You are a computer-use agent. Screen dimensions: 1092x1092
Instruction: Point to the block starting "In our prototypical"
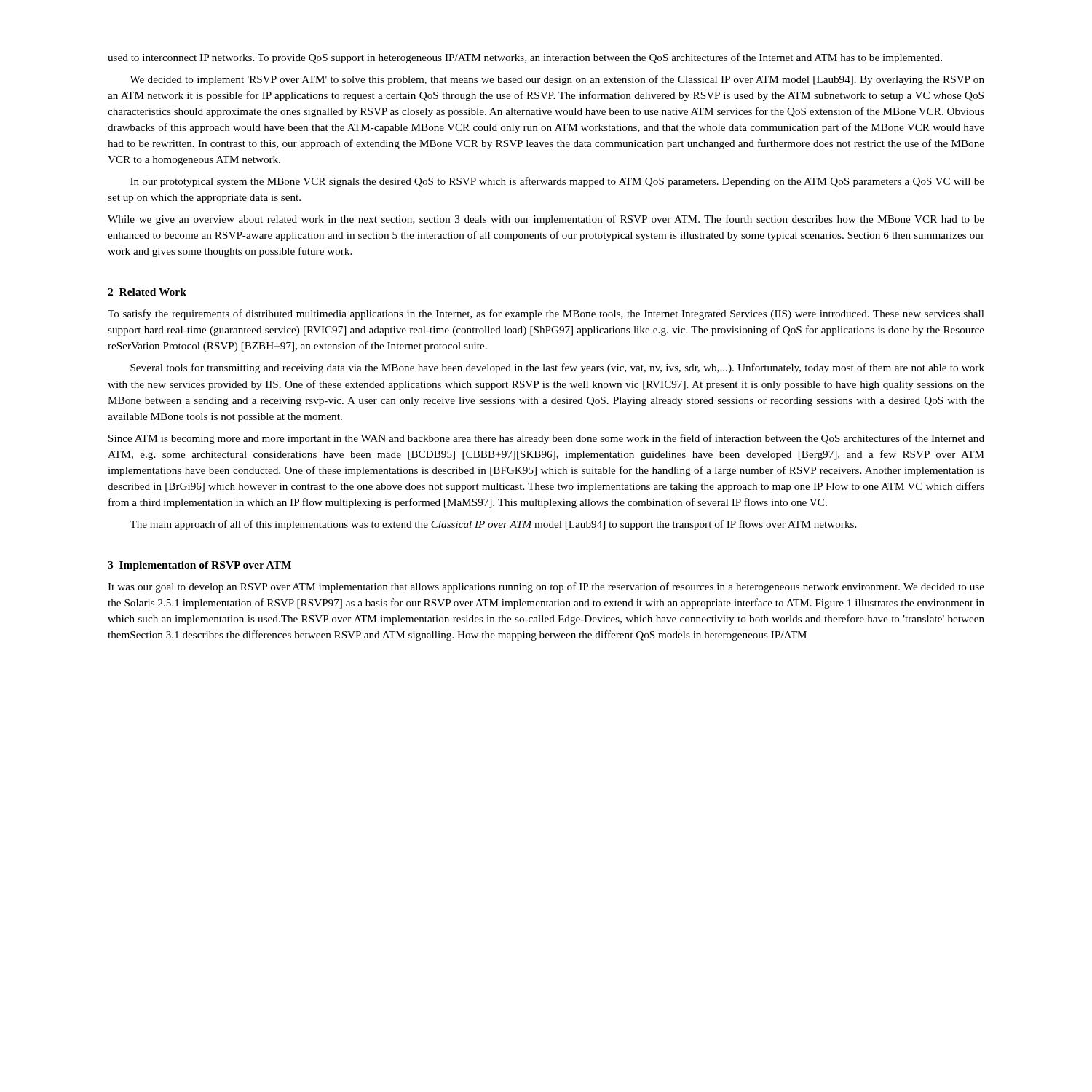(x=546, y=189)
